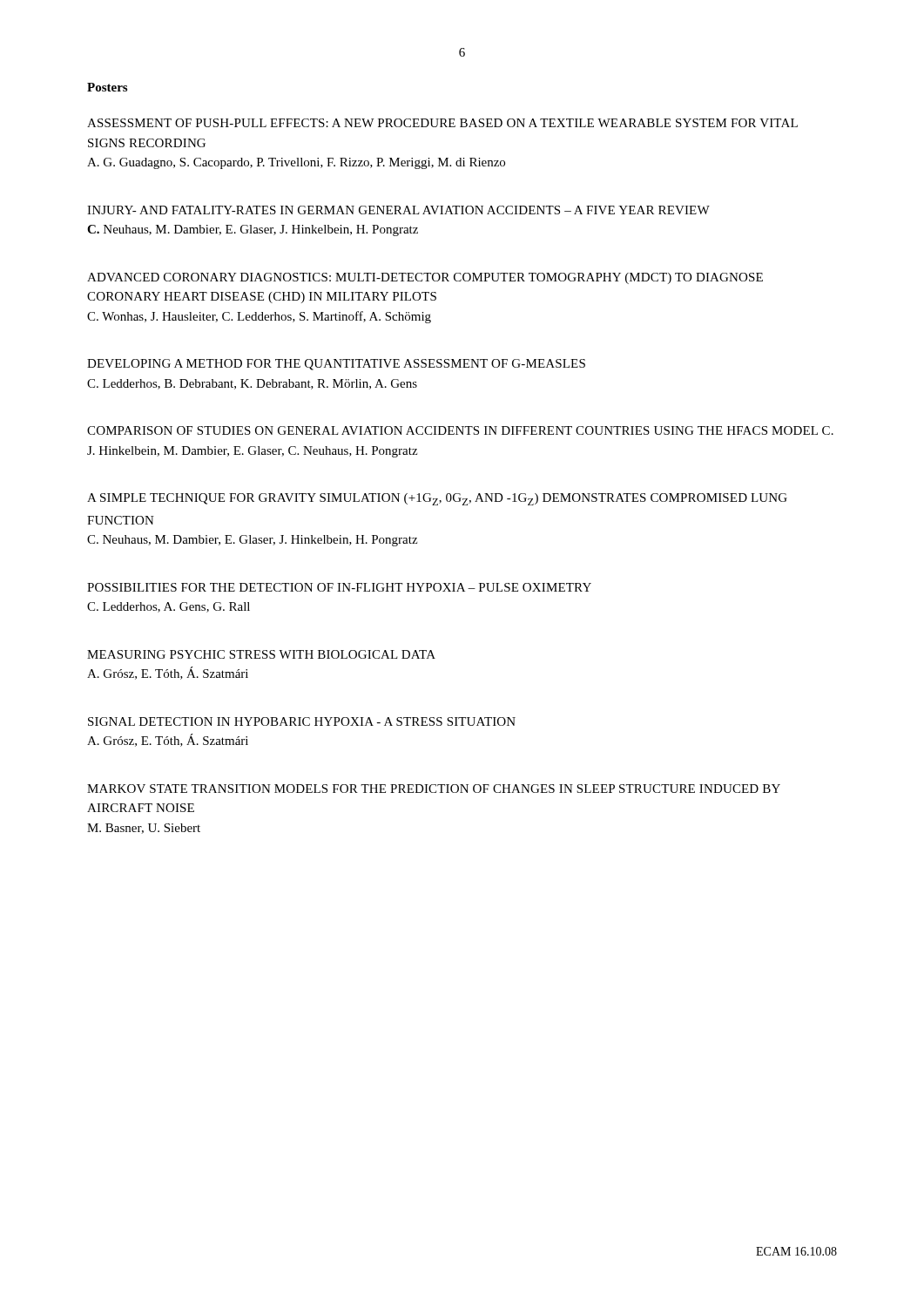Viewport: 924px width, 1307px height.
Task: Locate the text block that reads "MARKOV STATE TRANSITION MODELS FOR THE PREDICTION OF"
Action: coord(434,789)
